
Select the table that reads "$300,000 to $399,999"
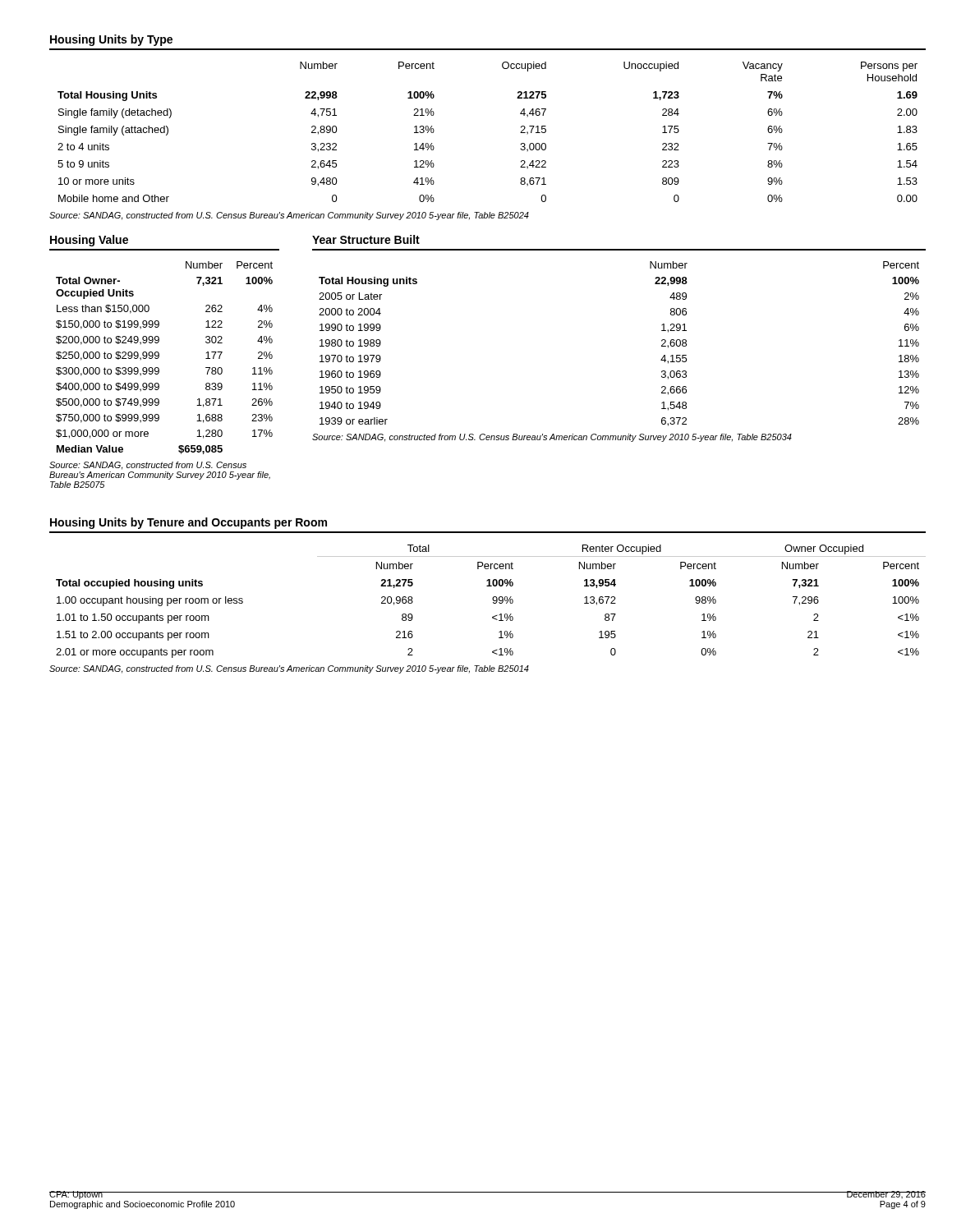coord(164,357)
